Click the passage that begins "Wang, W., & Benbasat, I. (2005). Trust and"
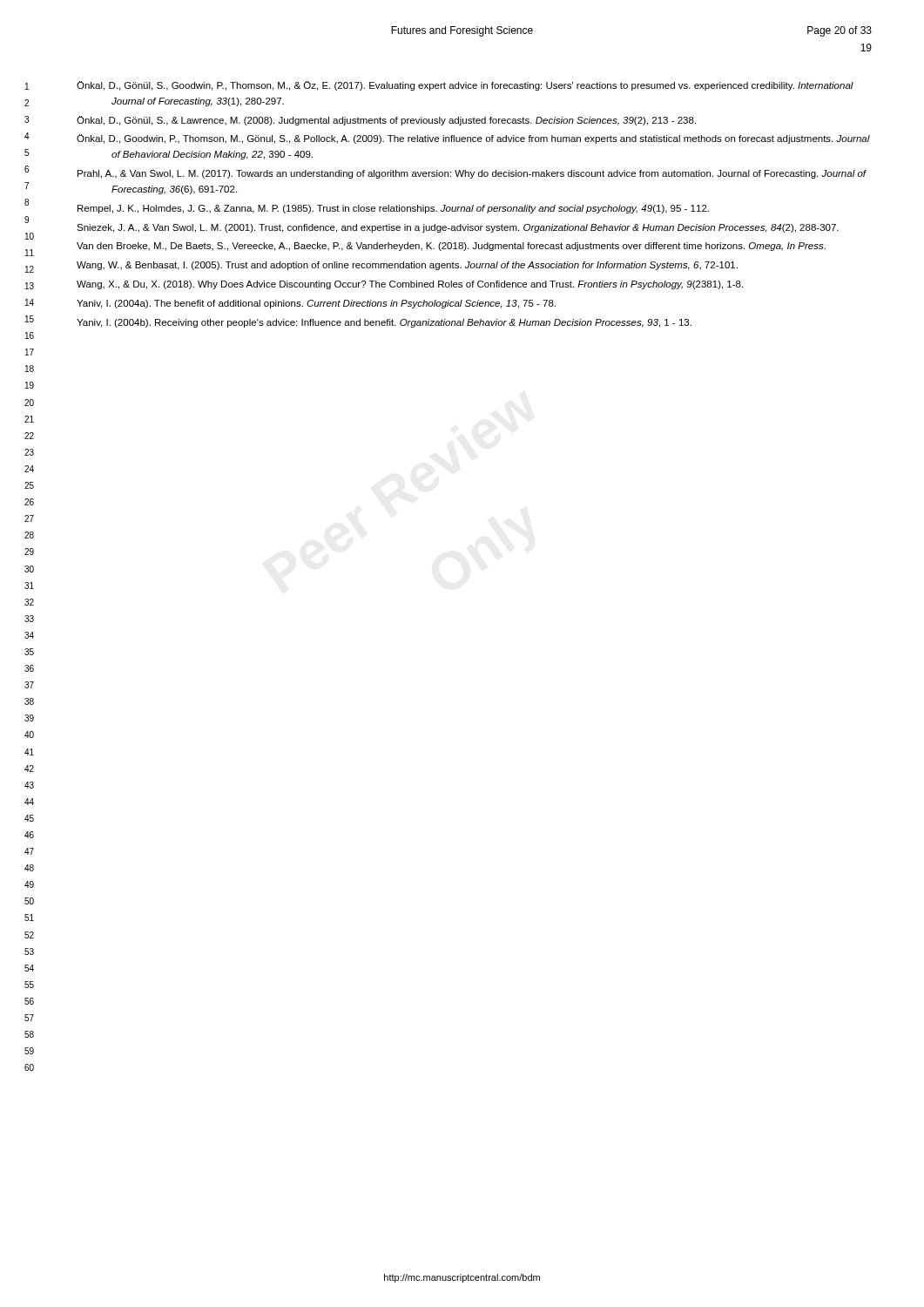Screen dimensions: 1307x924 407,265
